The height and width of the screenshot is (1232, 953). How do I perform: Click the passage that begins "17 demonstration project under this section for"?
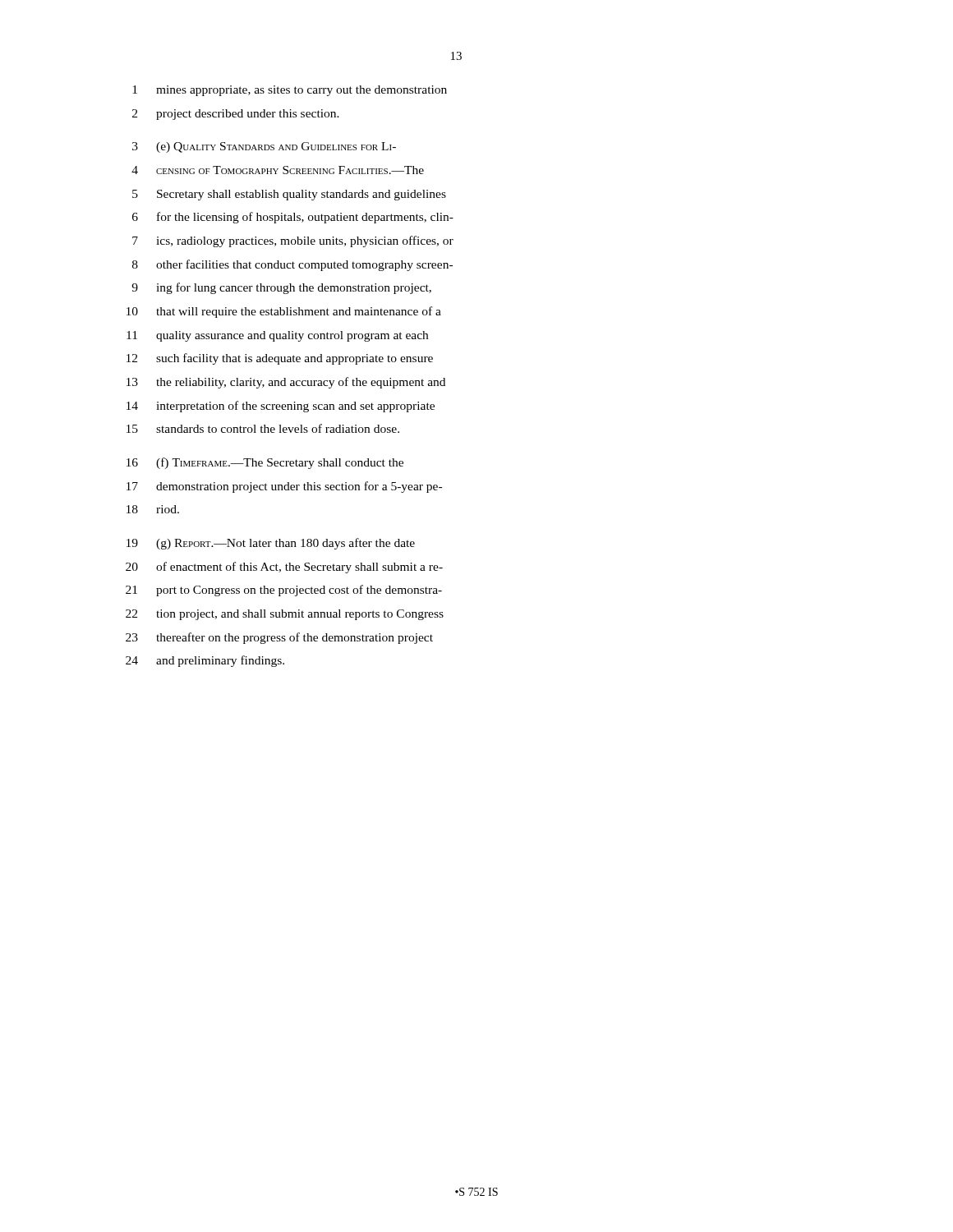coord(284,487)
